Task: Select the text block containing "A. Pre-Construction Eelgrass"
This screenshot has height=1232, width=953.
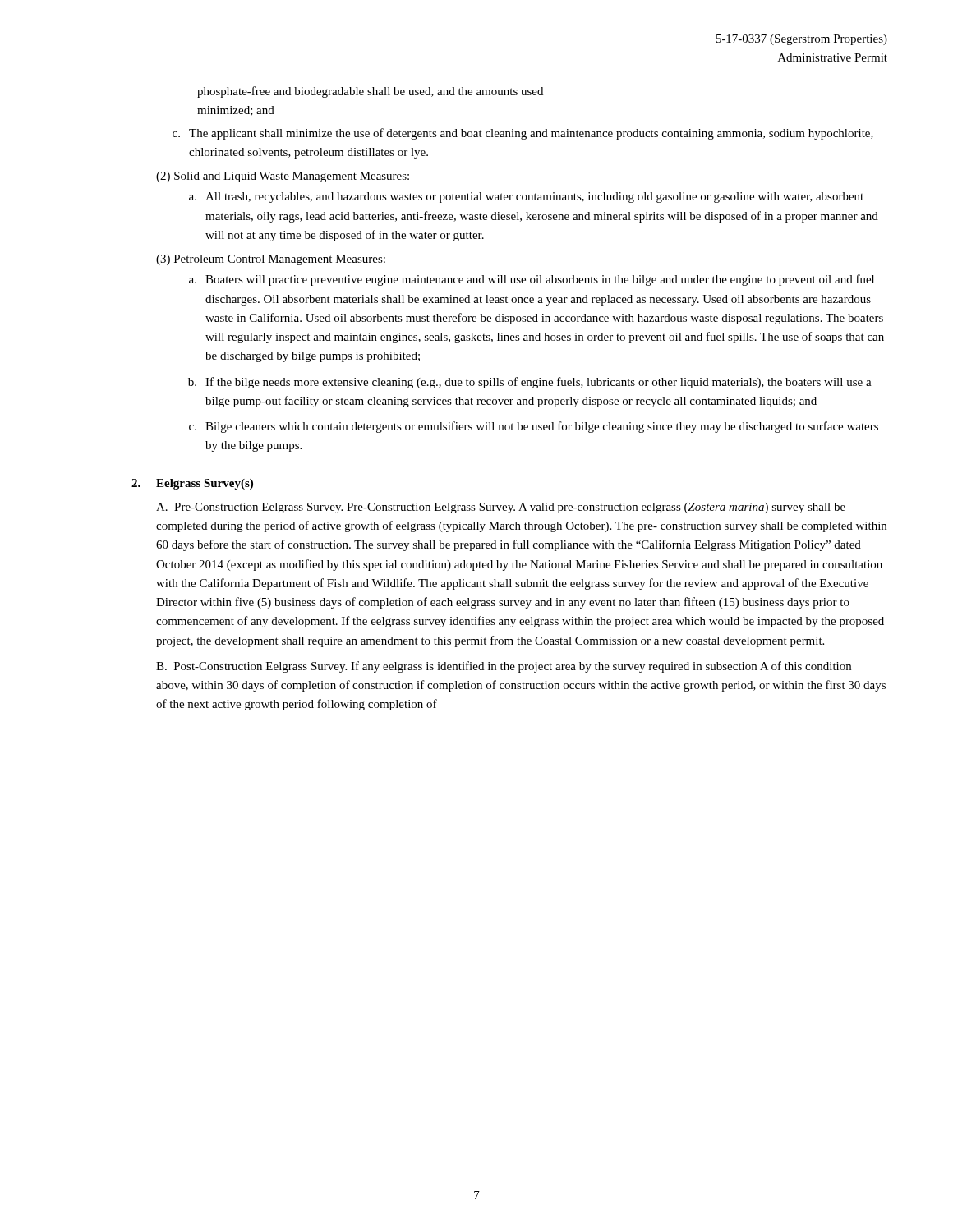Action: (522, 573)
